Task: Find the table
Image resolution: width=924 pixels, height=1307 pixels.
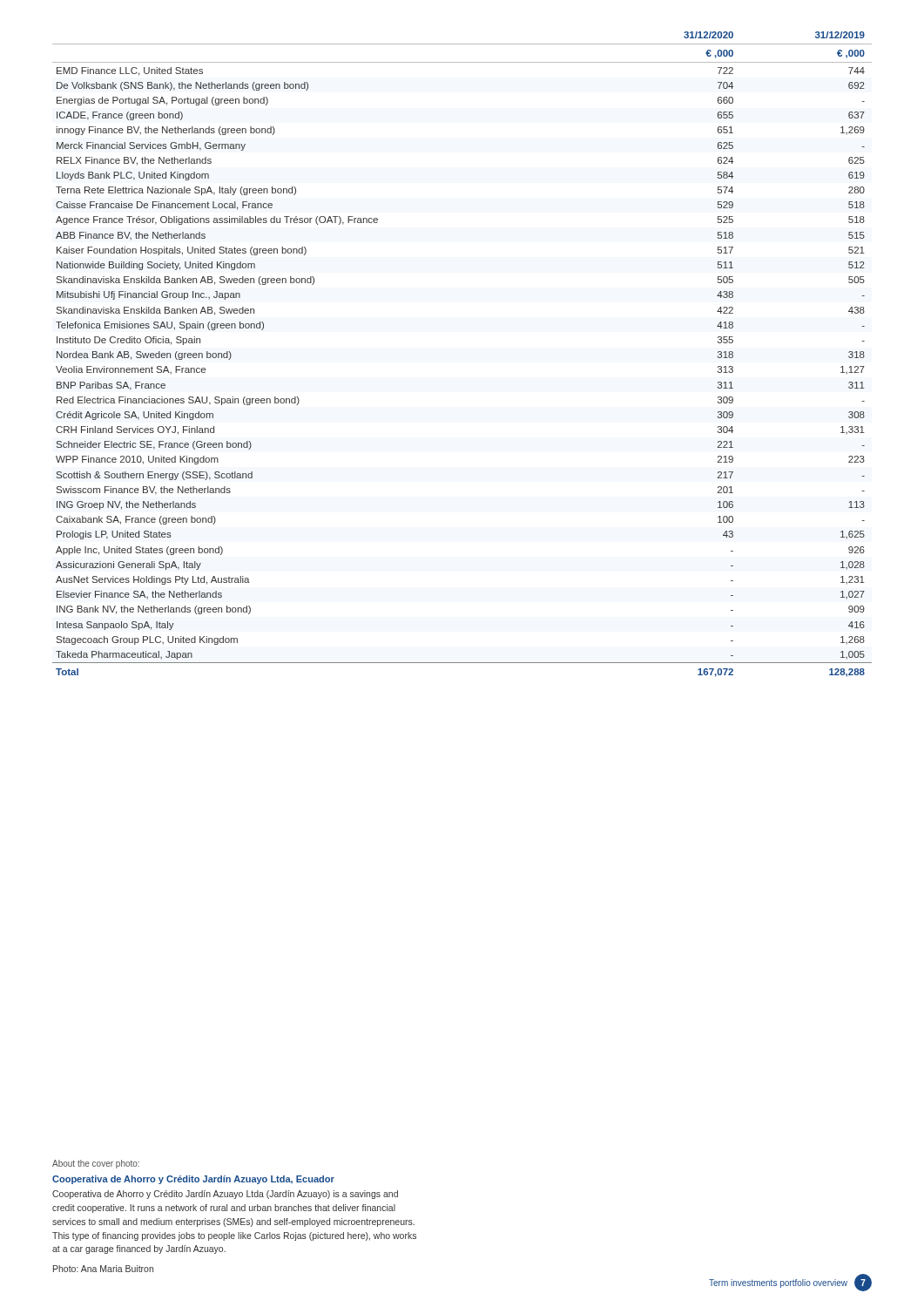Action: coord(462,353)
